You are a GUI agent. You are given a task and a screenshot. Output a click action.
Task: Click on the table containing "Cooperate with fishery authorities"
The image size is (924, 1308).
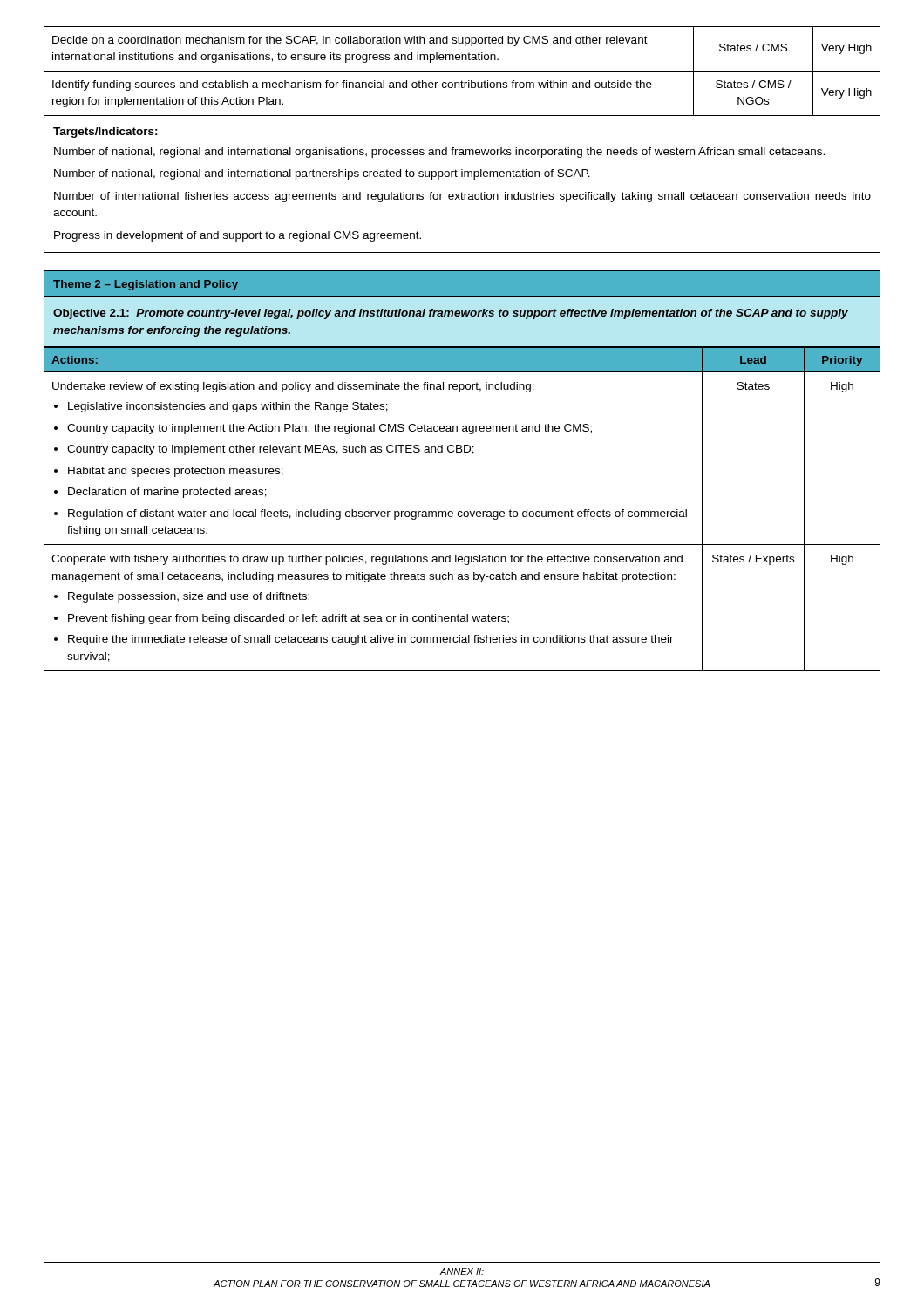[x=462, y=509]
